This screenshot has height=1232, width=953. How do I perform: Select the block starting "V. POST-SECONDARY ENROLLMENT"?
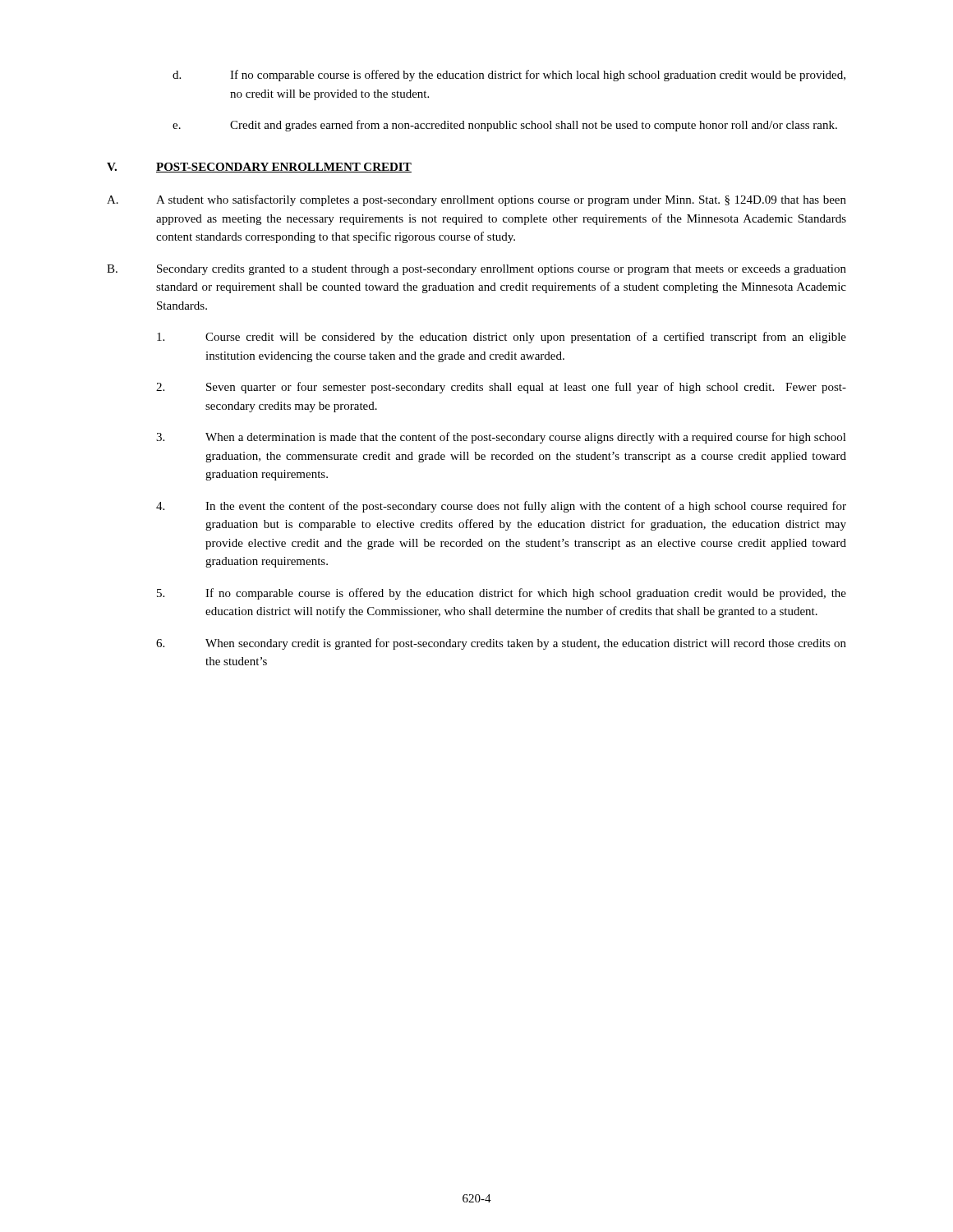pos(259,167)
